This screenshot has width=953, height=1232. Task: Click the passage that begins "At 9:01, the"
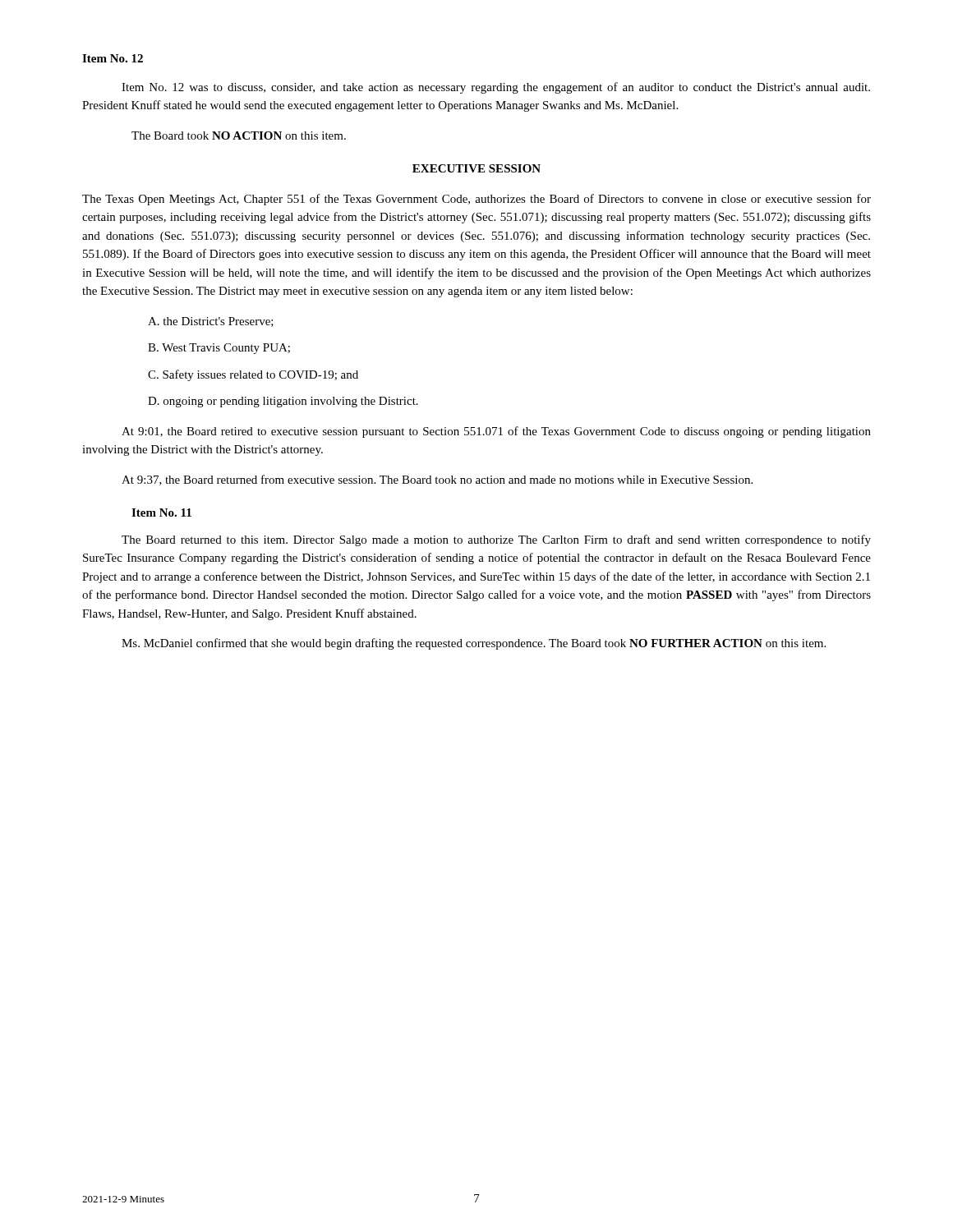coord(476,440)
